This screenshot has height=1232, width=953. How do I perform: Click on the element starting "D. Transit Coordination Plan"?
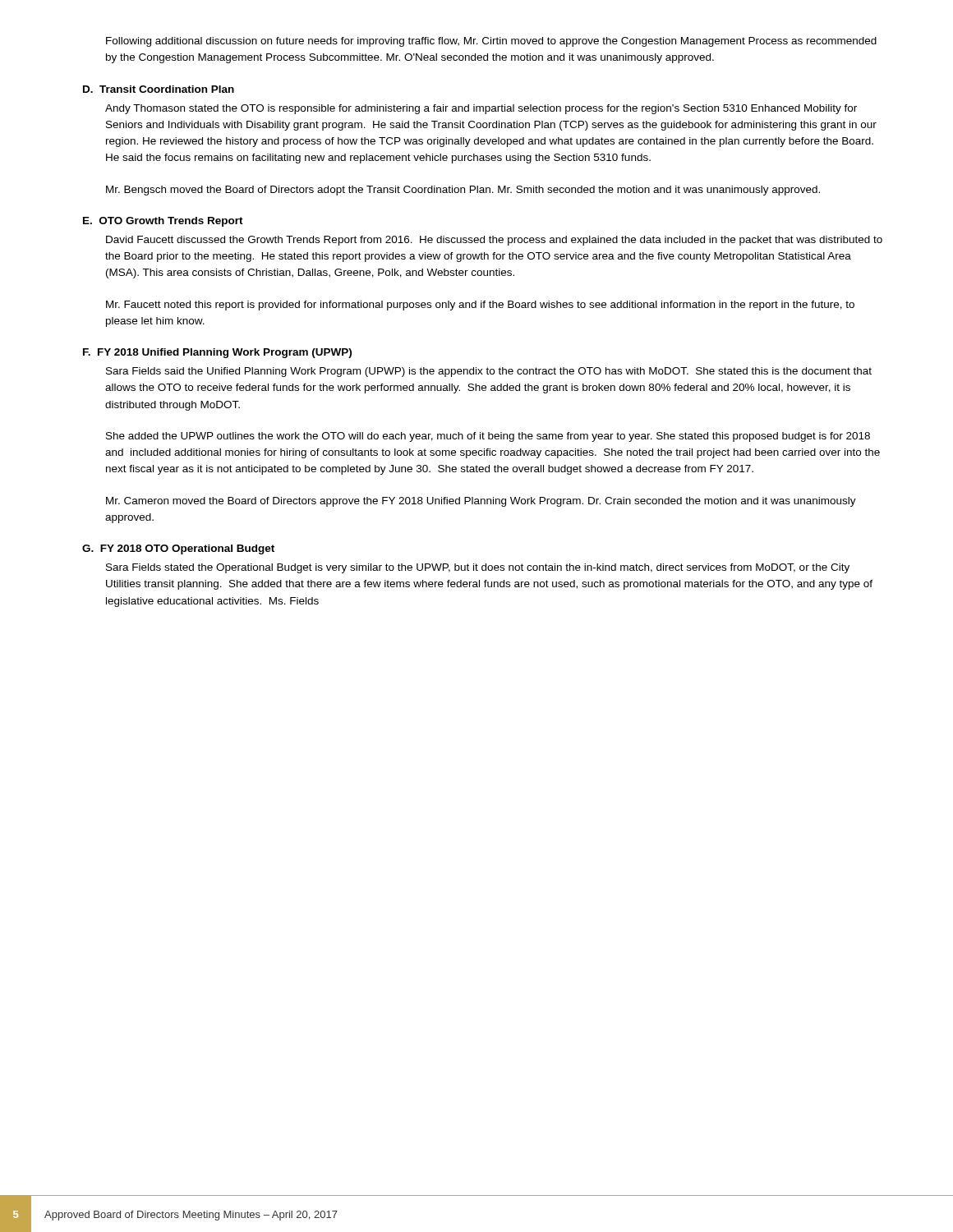(x=158, y=89)
